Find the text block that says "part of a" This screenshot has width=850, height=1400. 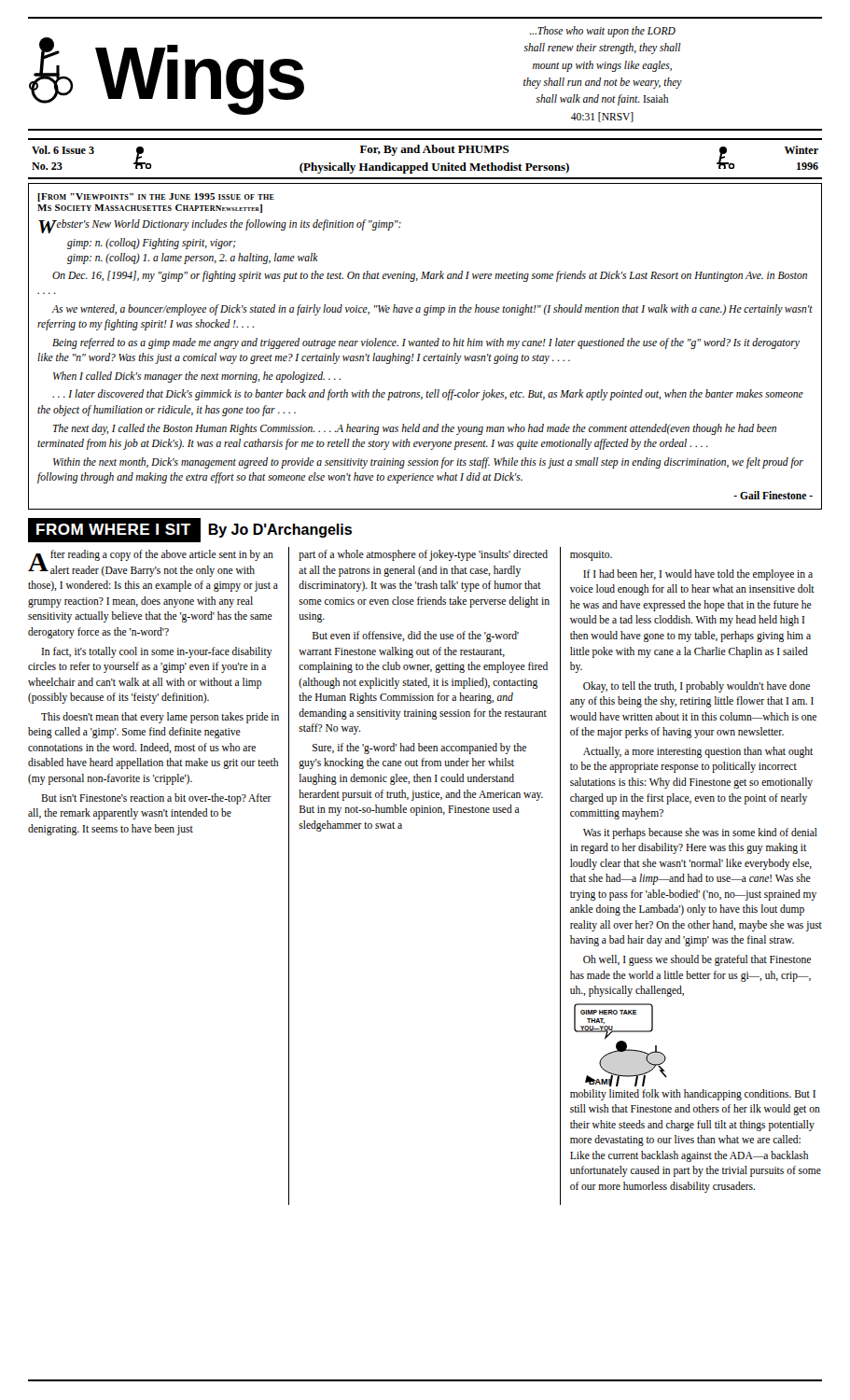tap(425, 690)
